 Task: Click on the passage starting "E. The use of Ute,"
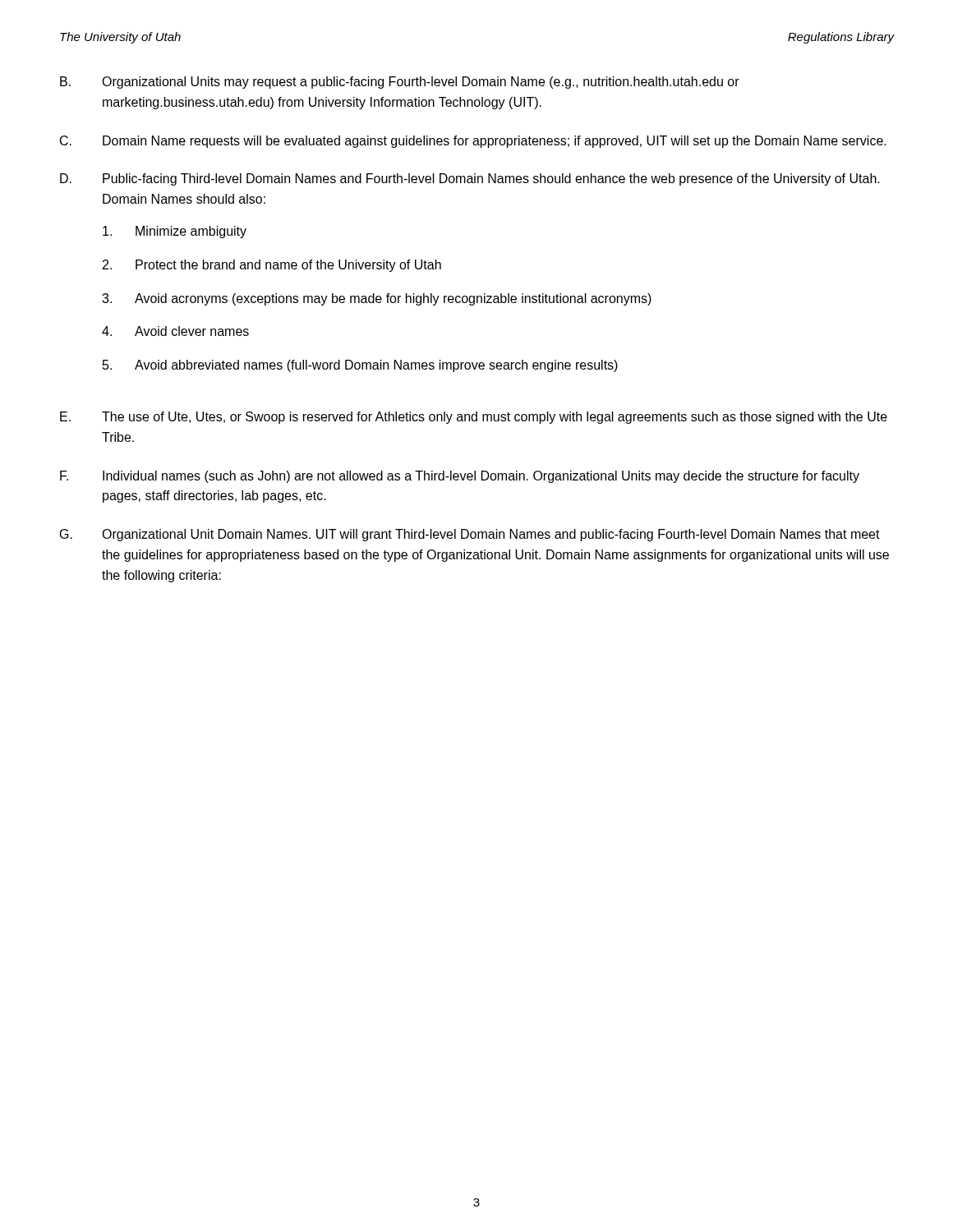tap(476, 428)
